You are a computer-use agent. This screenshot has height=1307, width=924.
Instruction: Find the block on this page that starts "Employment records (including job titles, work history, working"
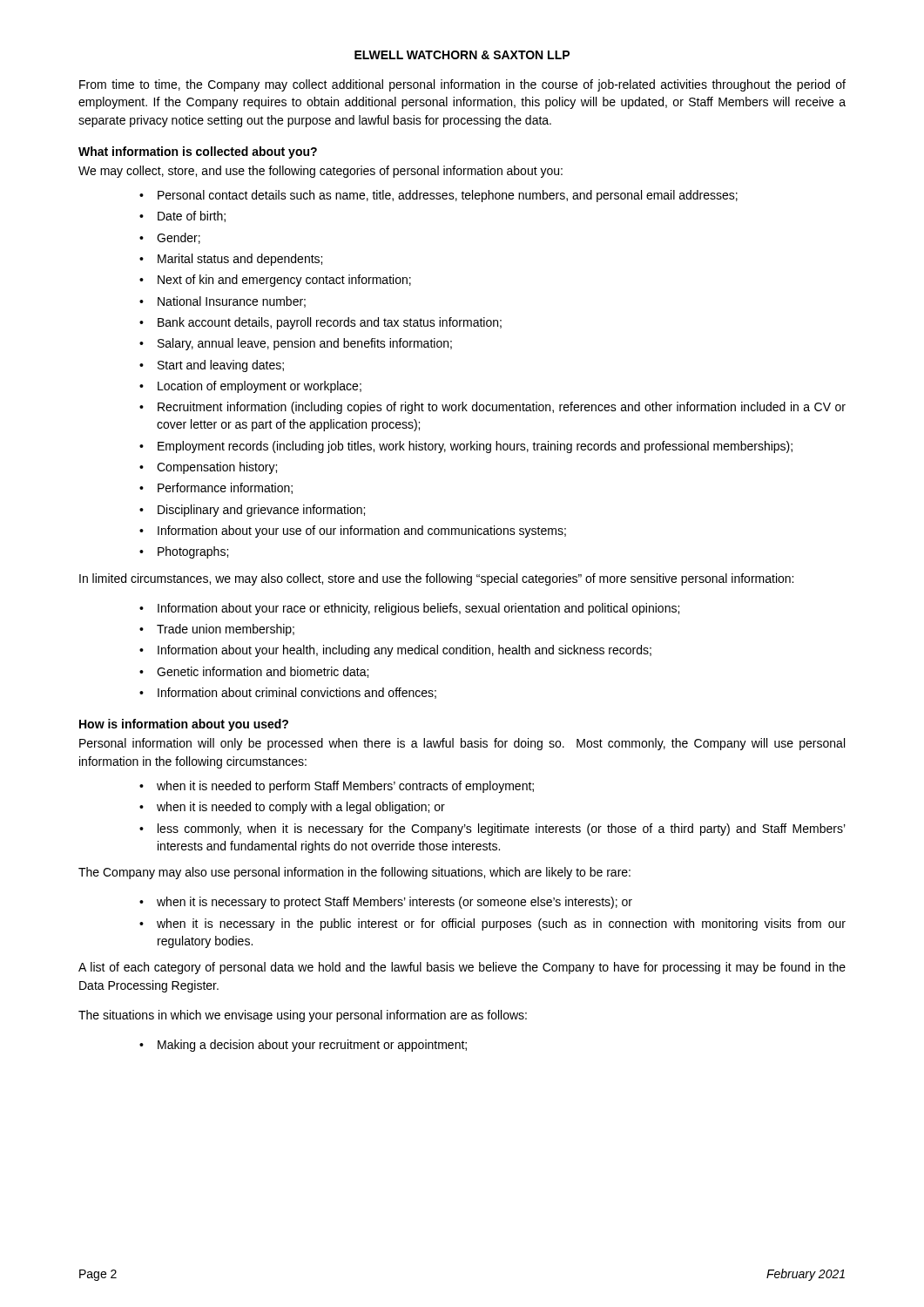(488, 446)
